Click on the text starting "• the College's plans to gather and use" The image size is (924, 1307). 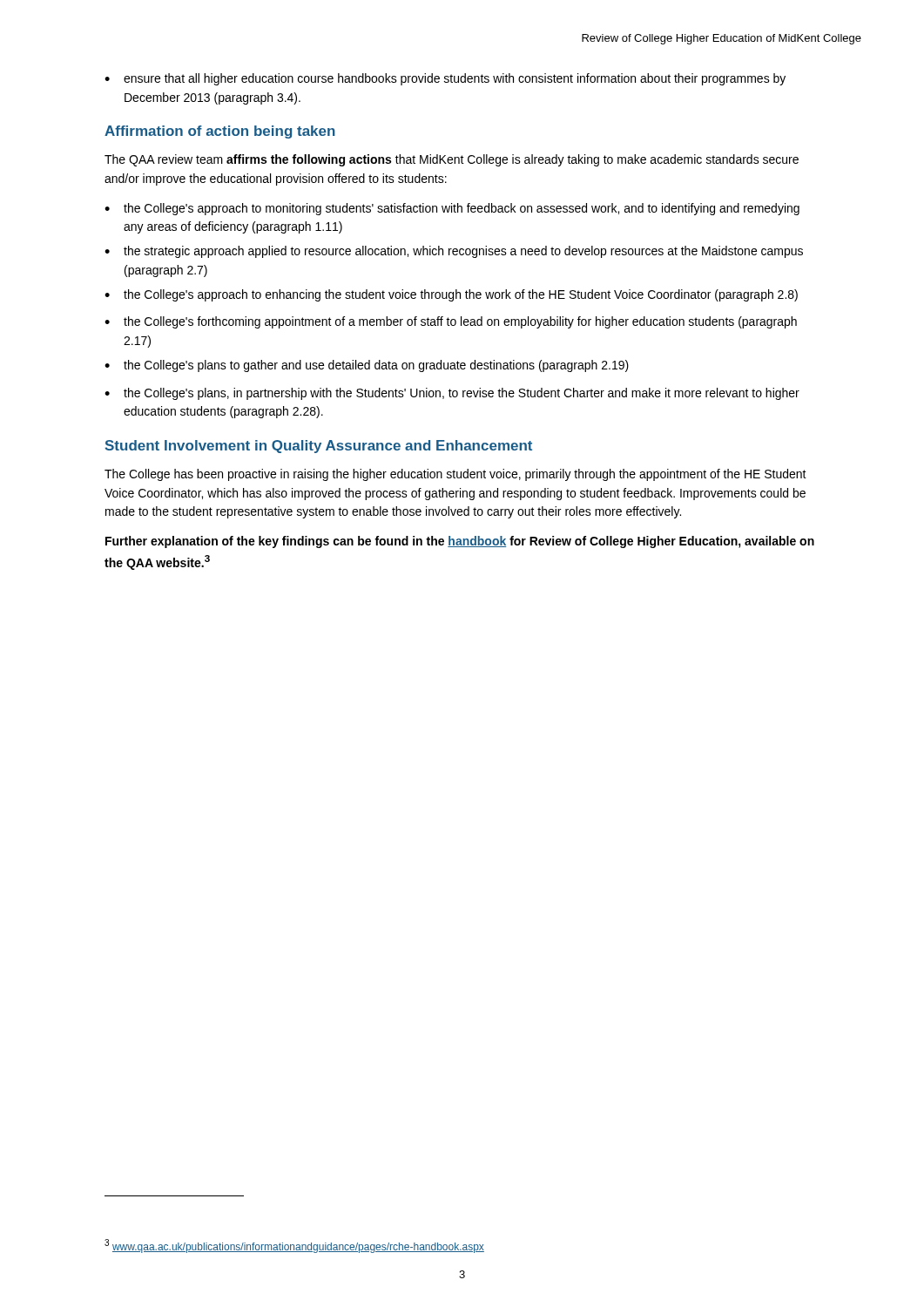pyautogui.click(x=462, y=367)
